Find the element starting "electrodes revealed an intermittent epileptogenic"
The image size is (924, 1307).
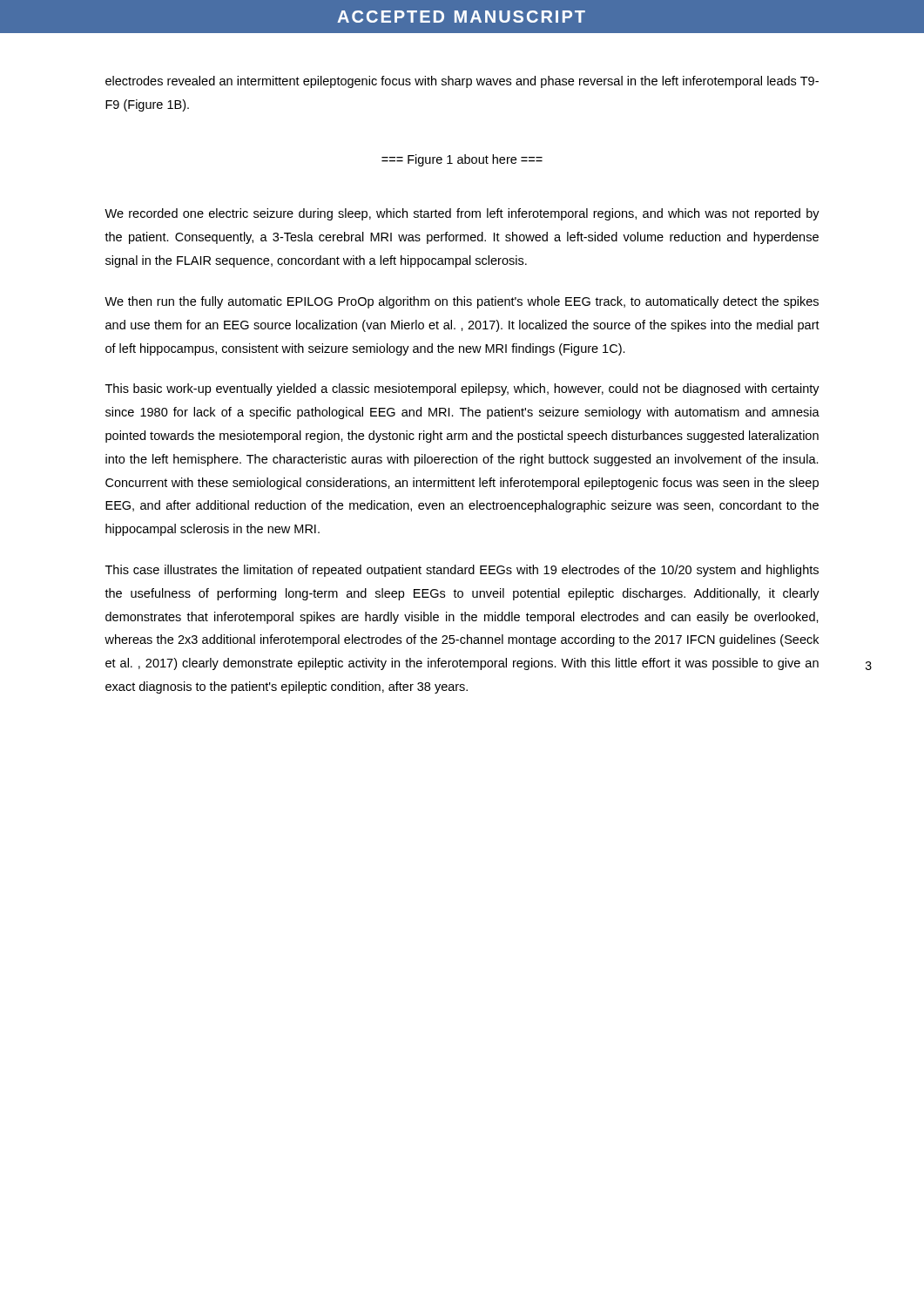[x=462, y=93]
